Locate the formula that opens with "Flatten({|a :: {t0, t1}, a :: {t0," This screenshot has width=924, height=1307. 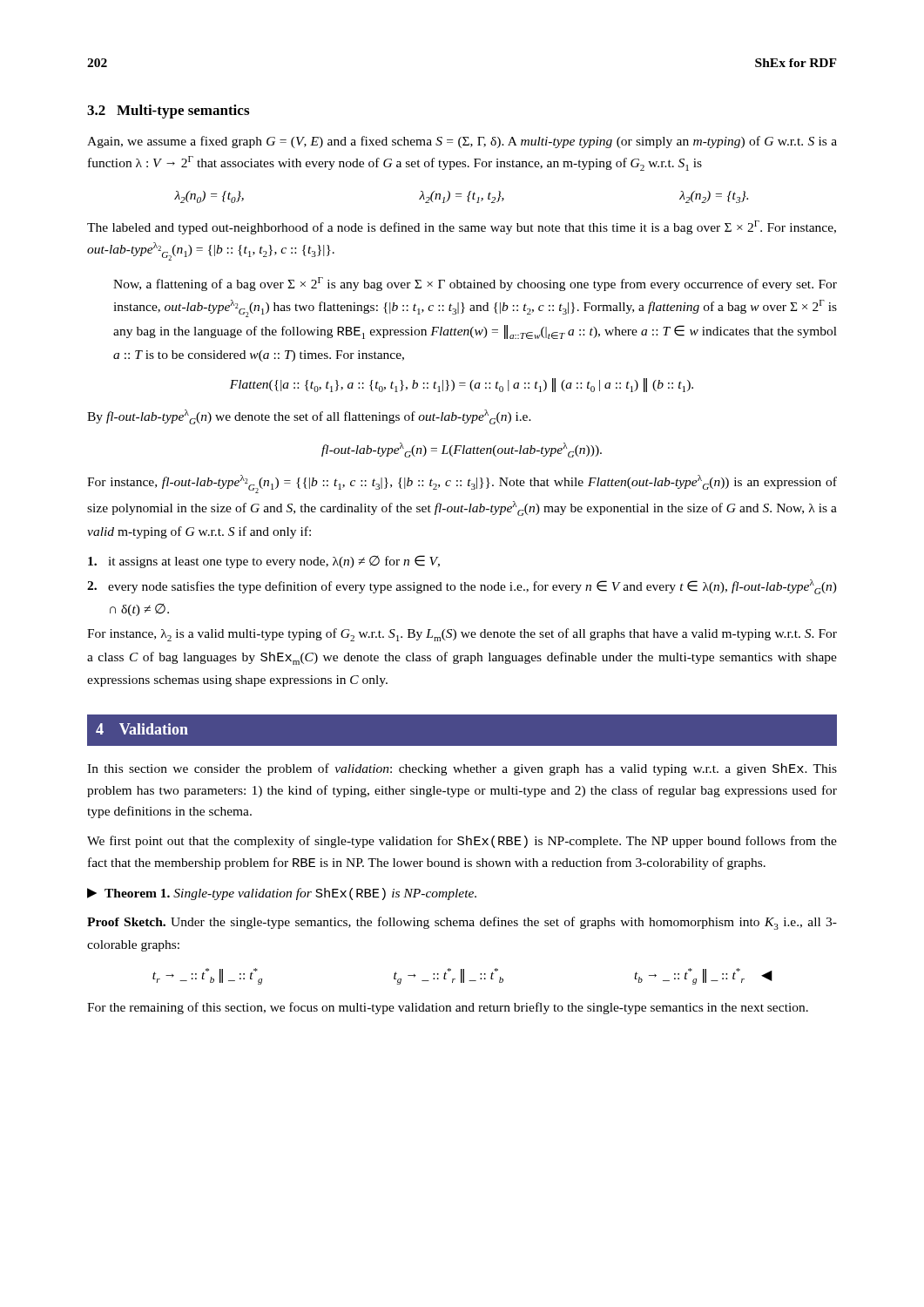pyautogui.click(x=462, y=385)
